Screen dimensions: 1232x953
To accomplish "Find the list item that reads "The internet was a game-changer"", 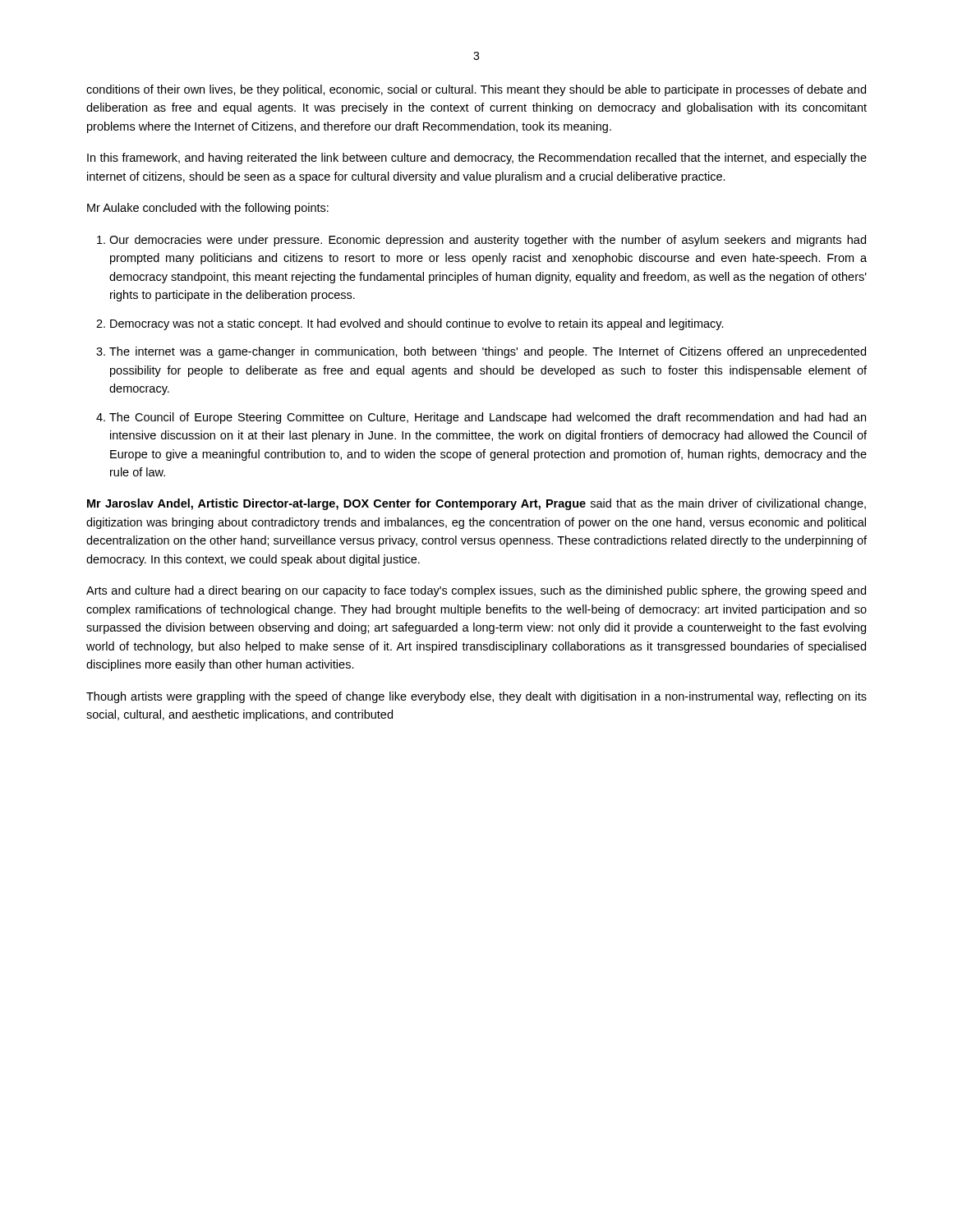I will coord(488,370).
